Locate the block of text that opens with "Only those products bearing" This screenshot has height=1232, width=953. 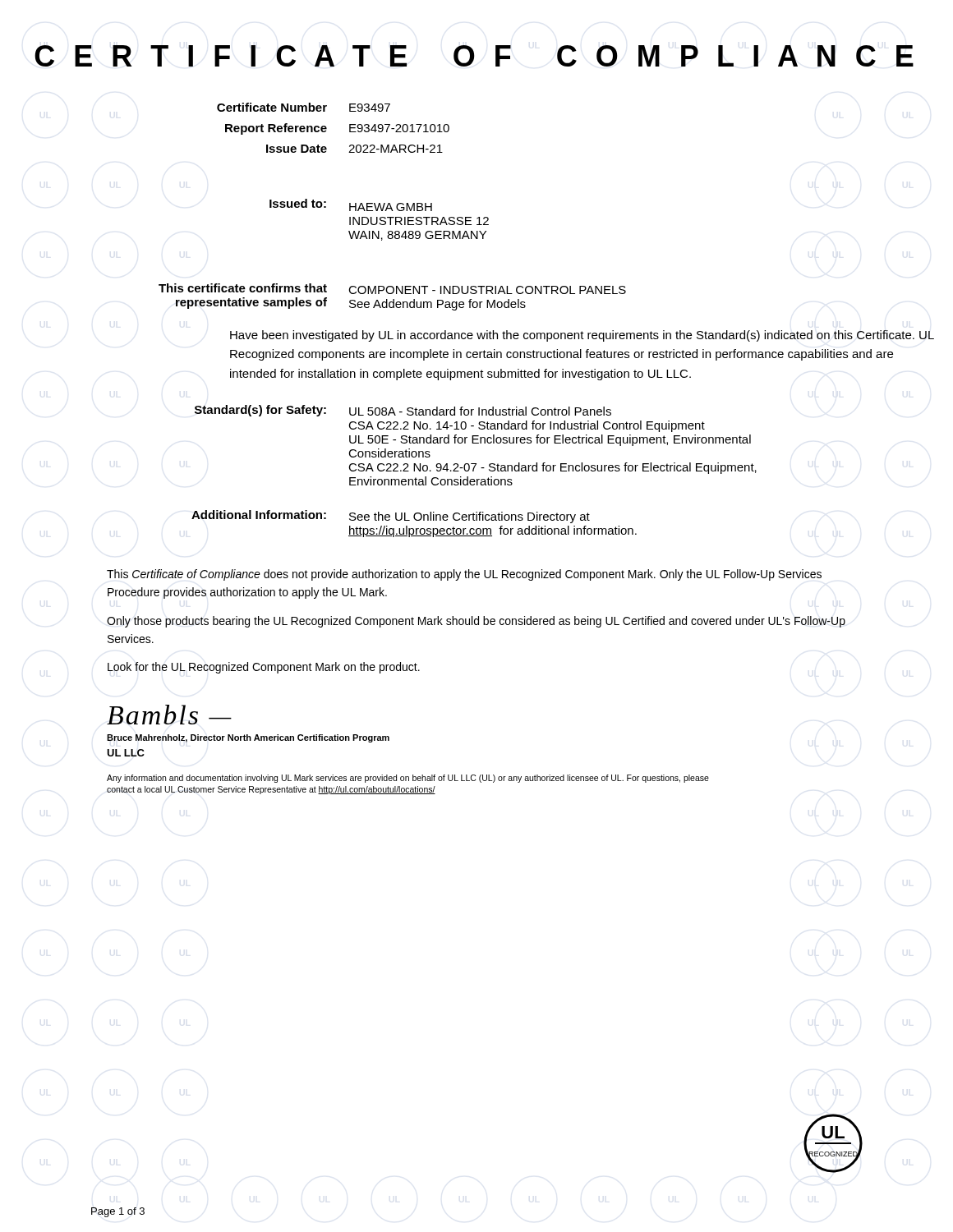click(x=476, y=630)
